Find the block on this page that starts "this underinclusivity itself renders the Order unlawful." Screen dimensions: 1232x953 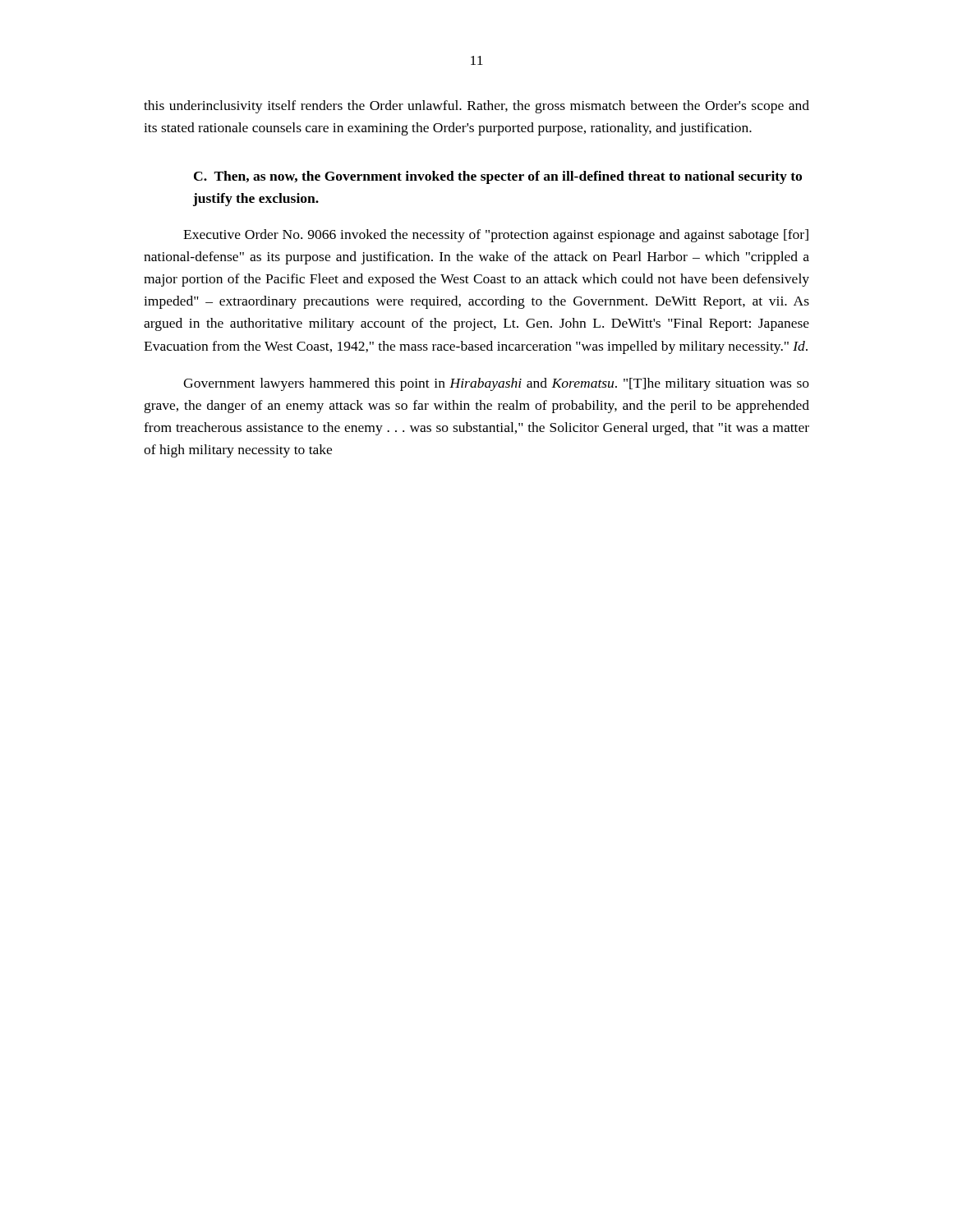(476, 116)
